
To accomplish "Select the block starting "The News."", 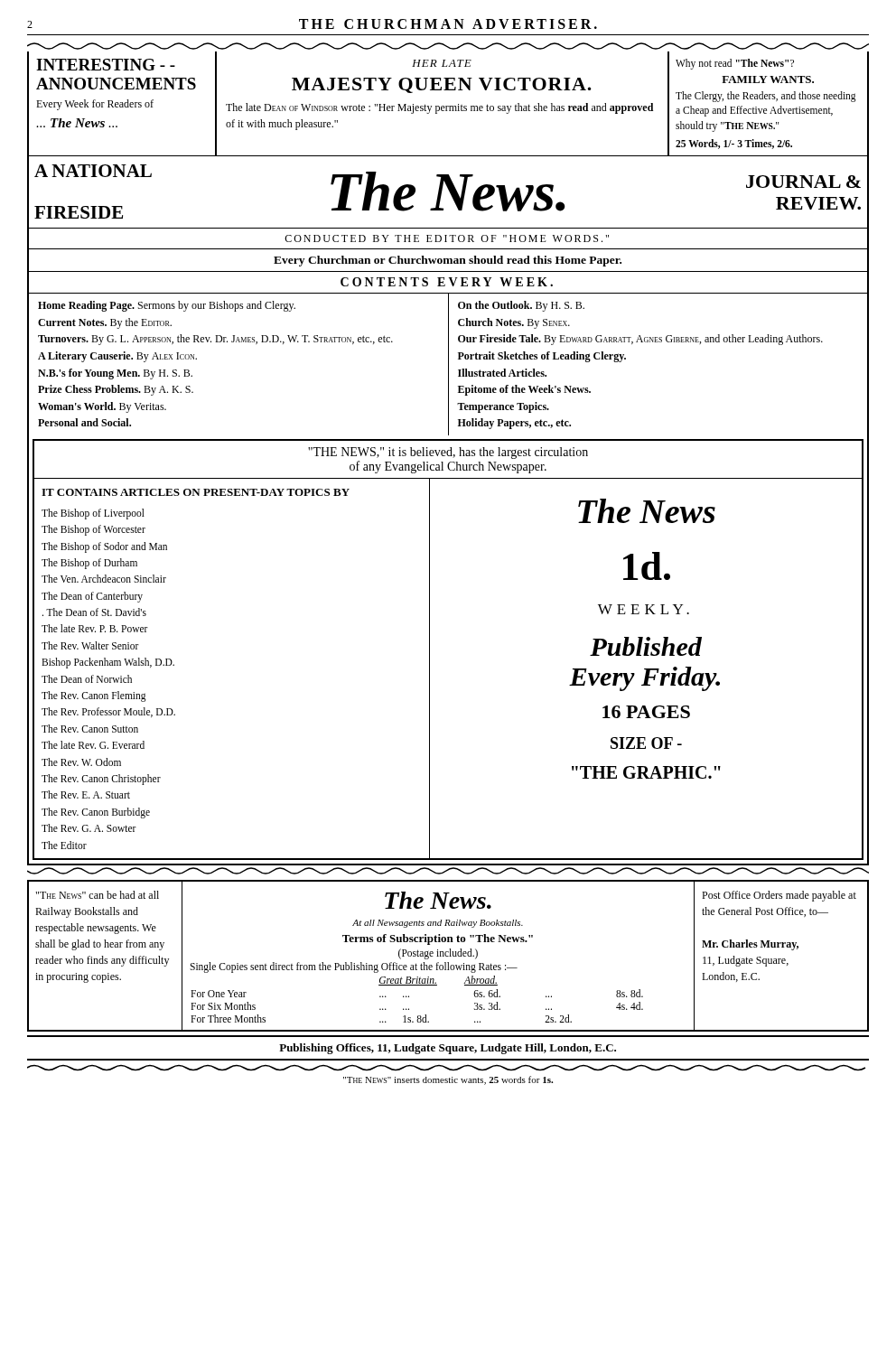I will (x=438, y=900).
